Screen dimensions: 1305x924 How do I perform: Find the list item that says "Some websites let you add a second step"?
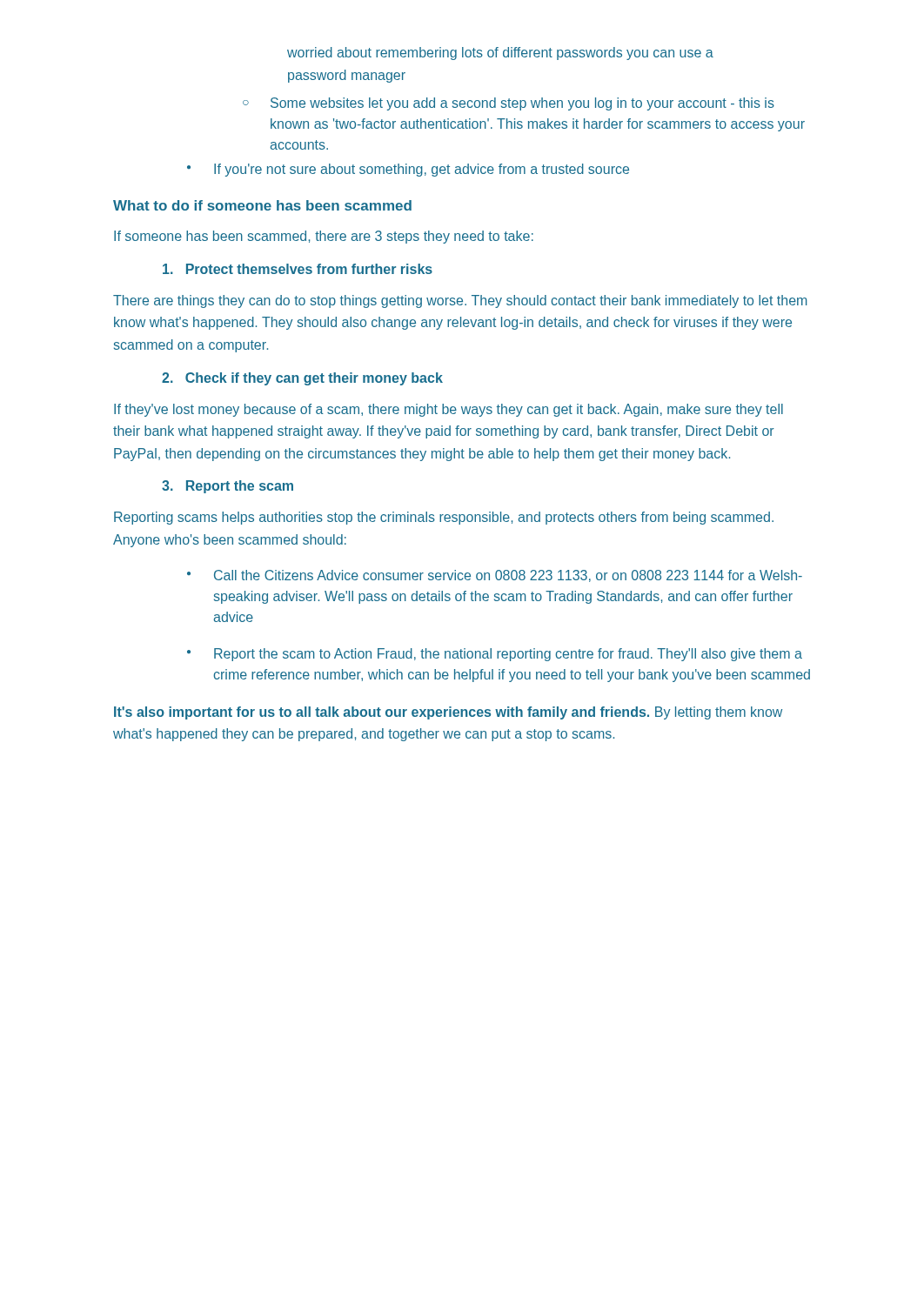[x=537, y=124]
